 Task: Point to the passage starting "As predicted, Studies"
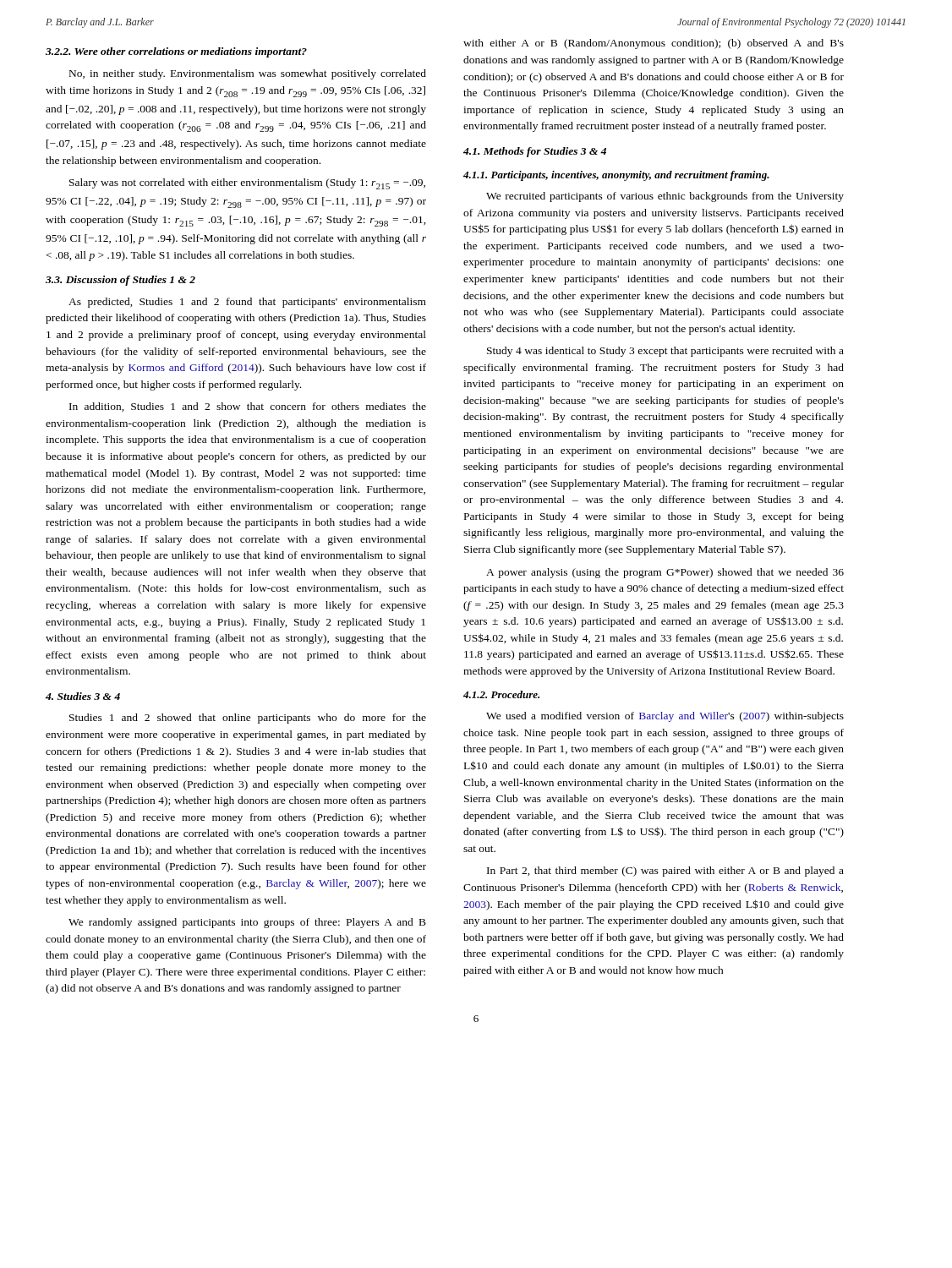pyautogui.click(x=236, y=486)
